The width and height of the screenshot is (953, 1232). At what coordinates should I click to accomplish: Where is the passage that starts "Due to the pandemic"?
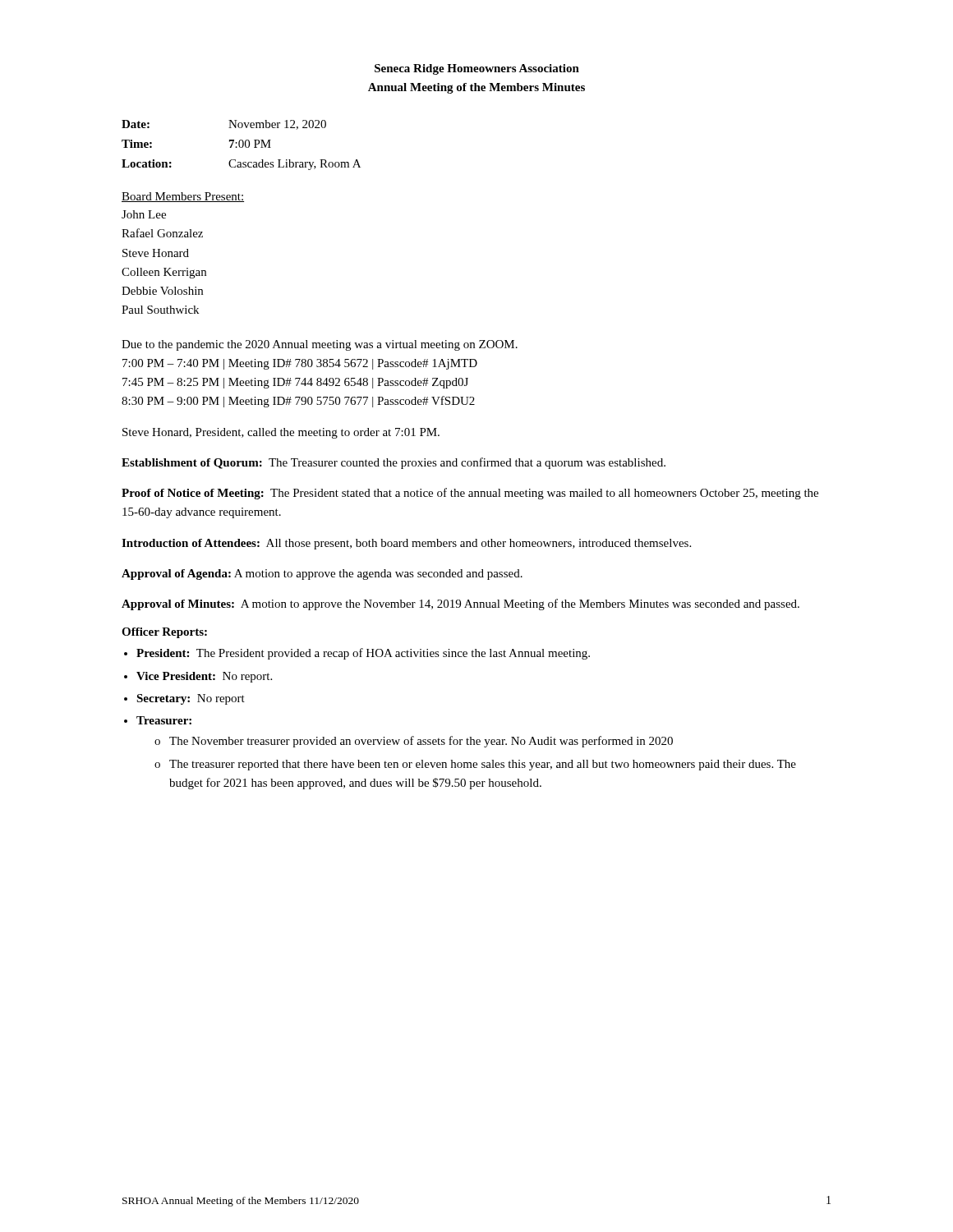pos(320,372)
